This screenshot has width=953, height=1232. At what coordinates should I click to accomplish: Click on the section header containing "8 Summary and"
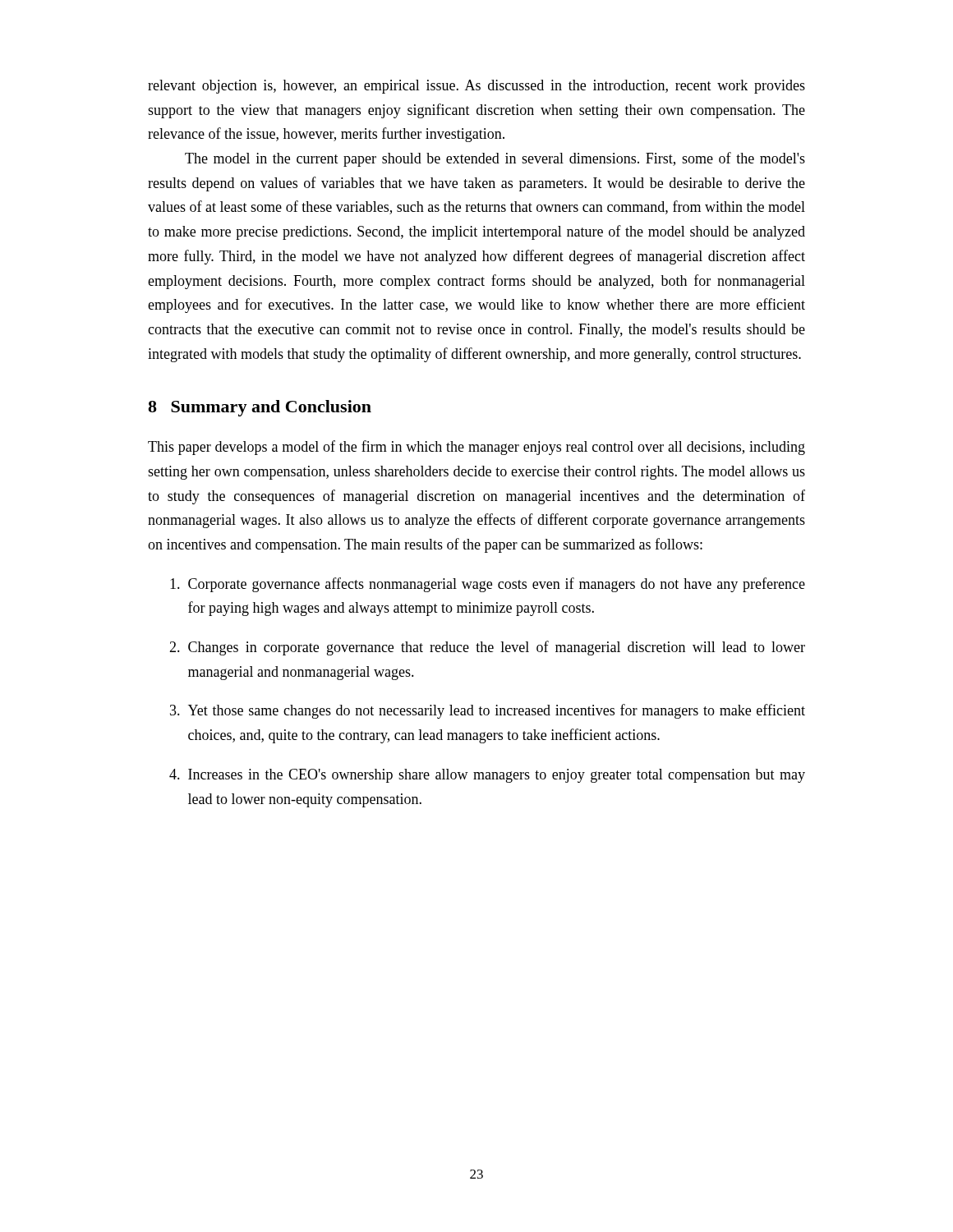(260, 406)
